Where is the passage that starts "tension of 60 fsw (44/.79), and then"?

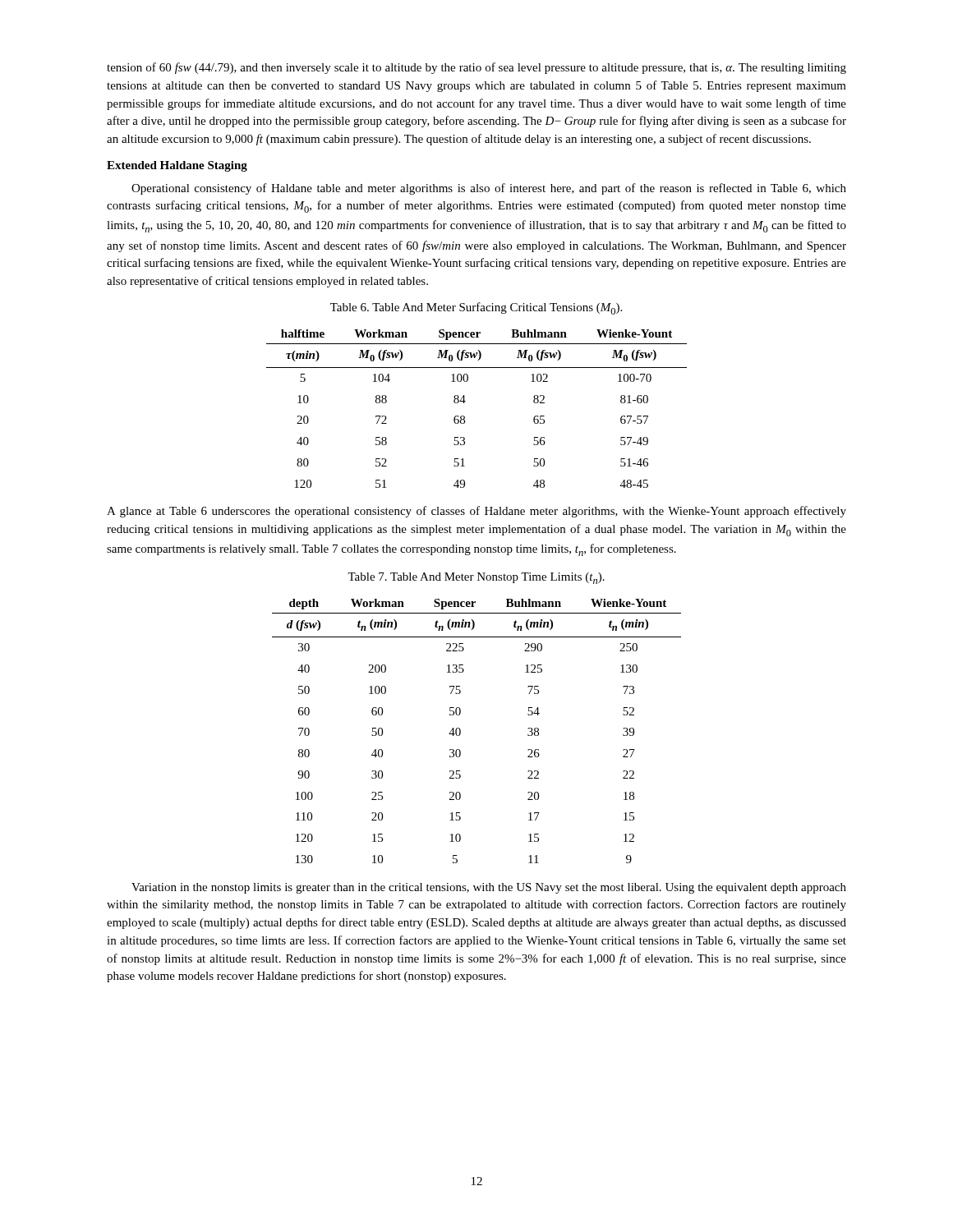pyautogui.click(x=476, y=104)
